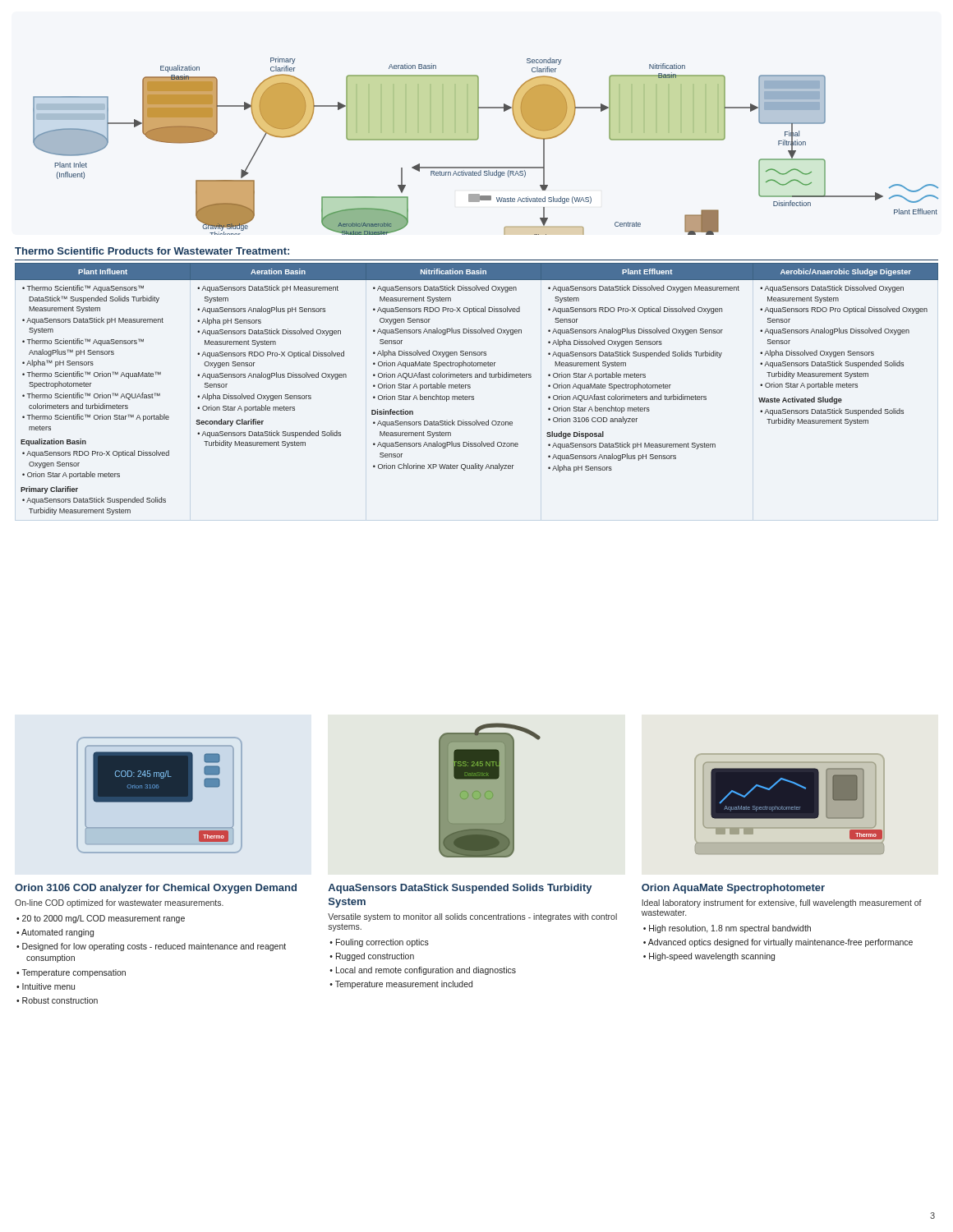Point to "AquaSensors DataStick Suspended Solids Turbidity System"

coord(460,894)
